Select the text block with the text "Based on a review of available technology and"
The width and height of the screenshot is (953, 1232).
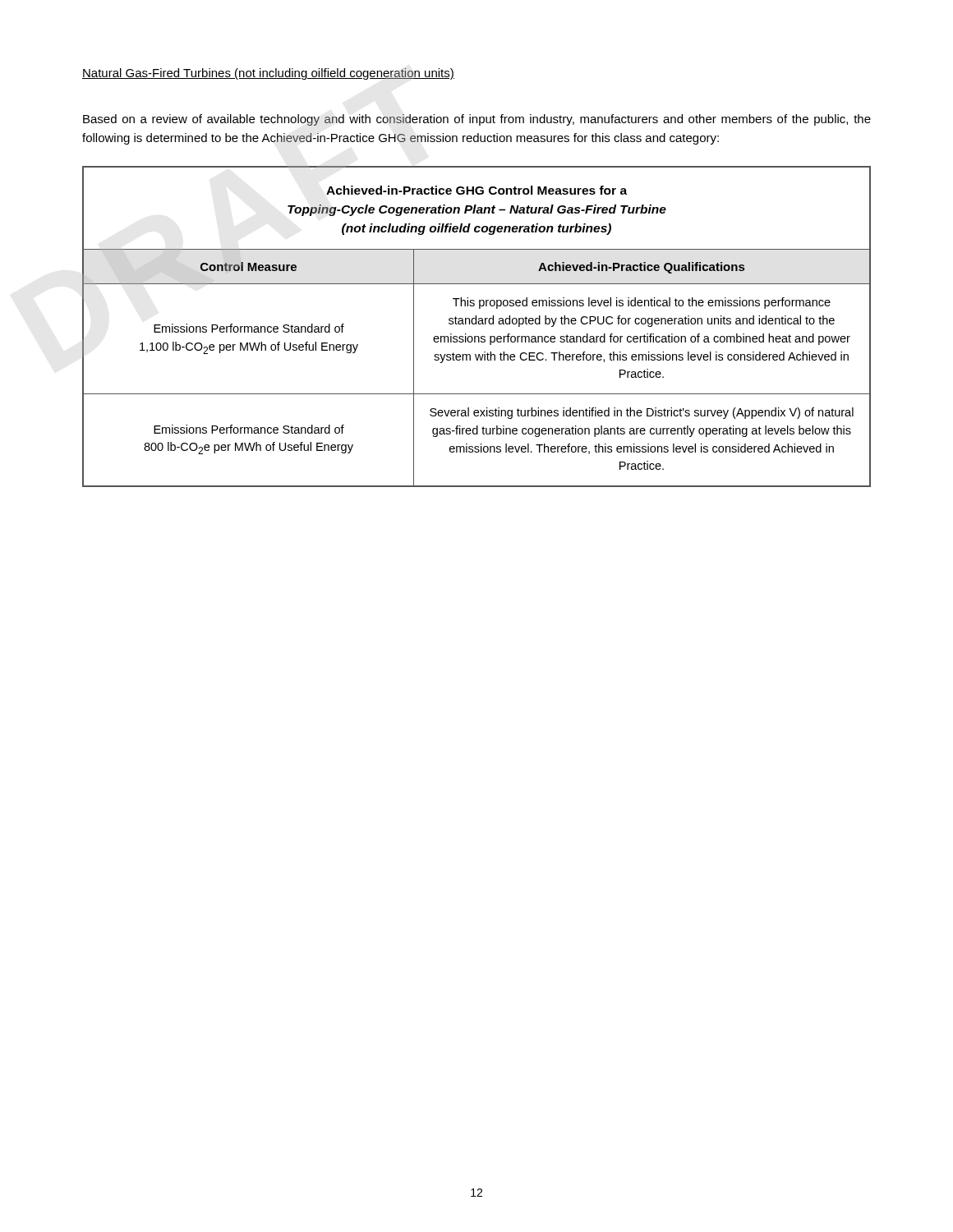click(476, 128)
